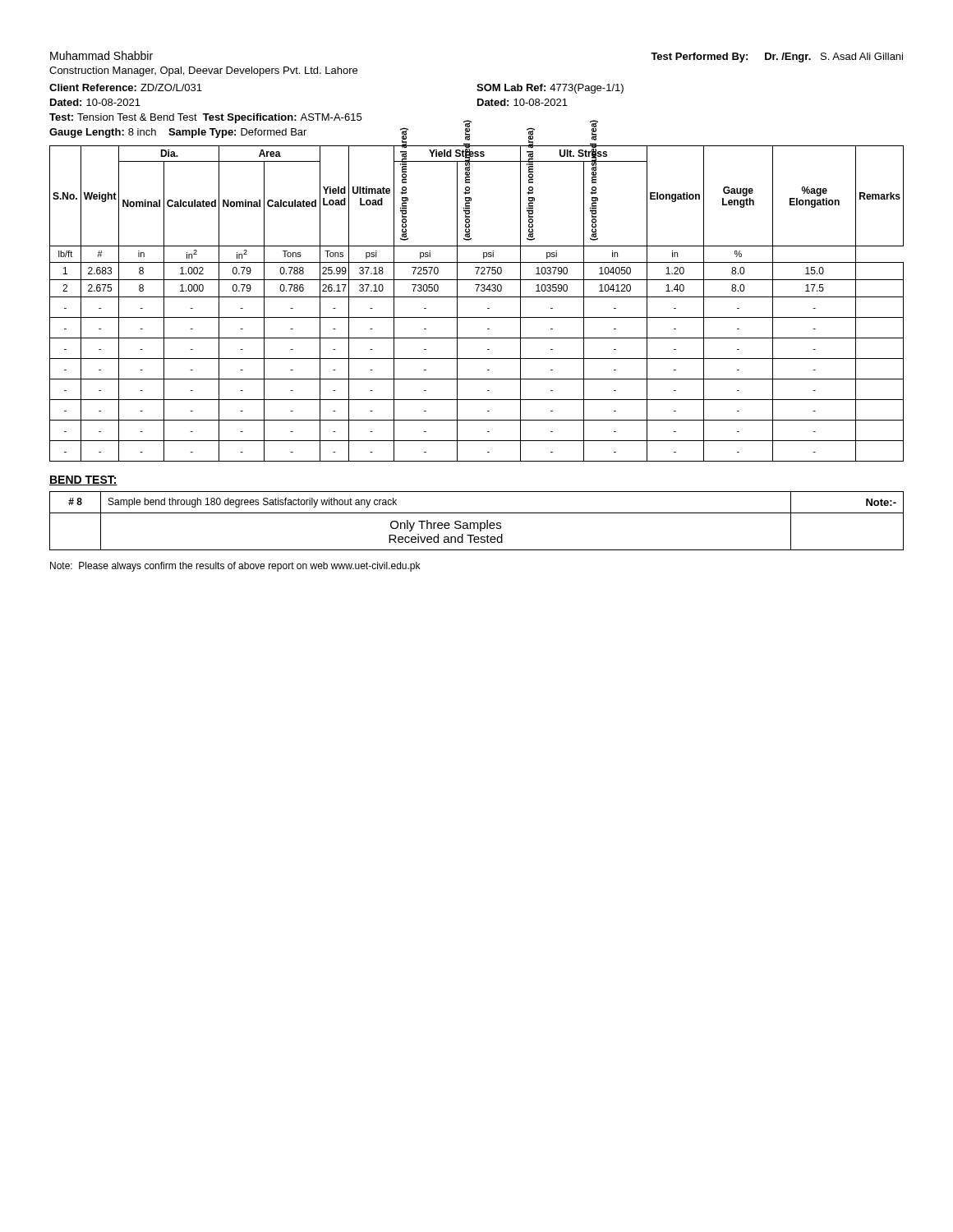Find the text block that says "Gauge Length: 8 inch Sample Type: Deformed"

tap(178, 132)
